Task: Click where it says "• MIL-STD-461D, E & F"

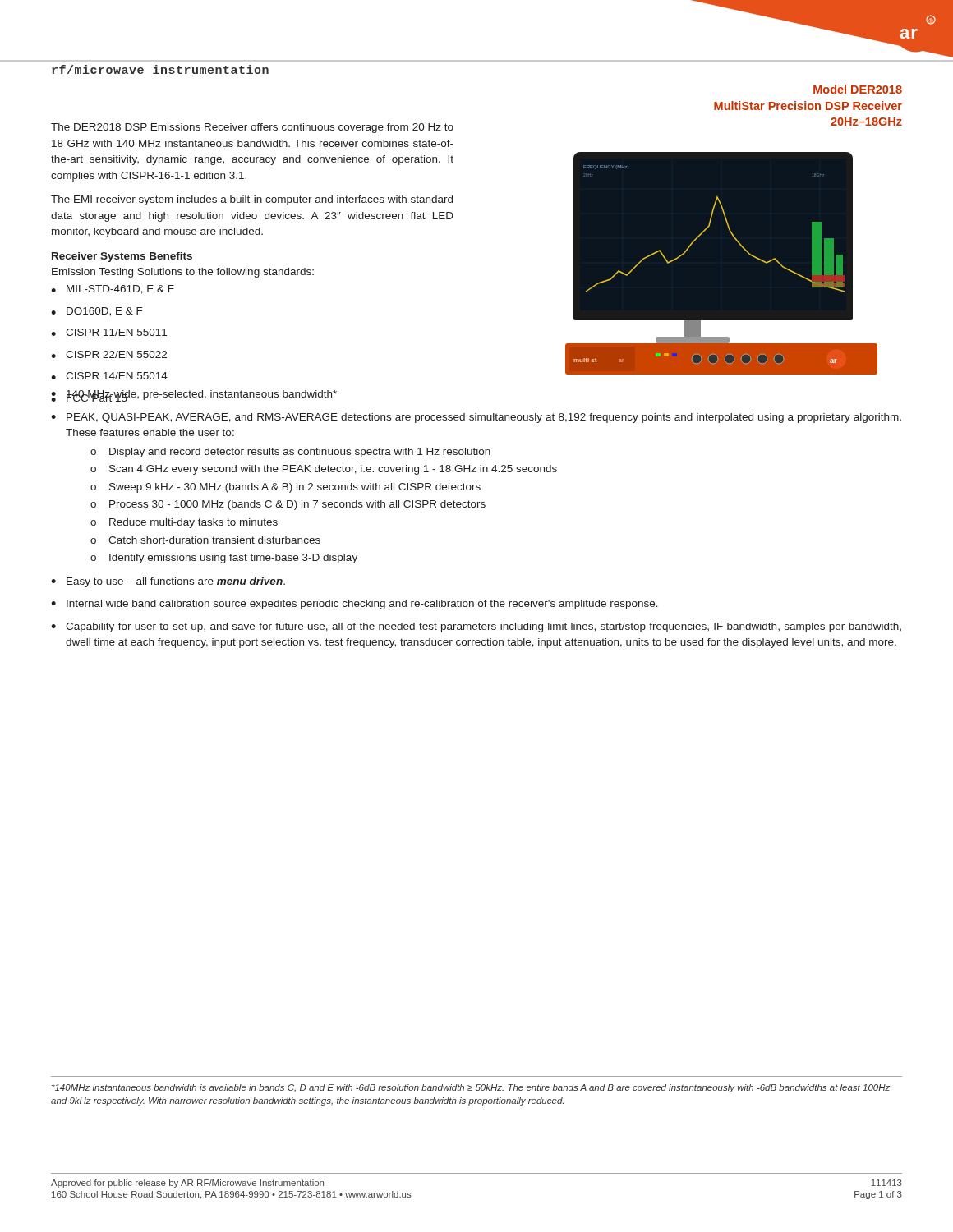Action: click(113, 290)
